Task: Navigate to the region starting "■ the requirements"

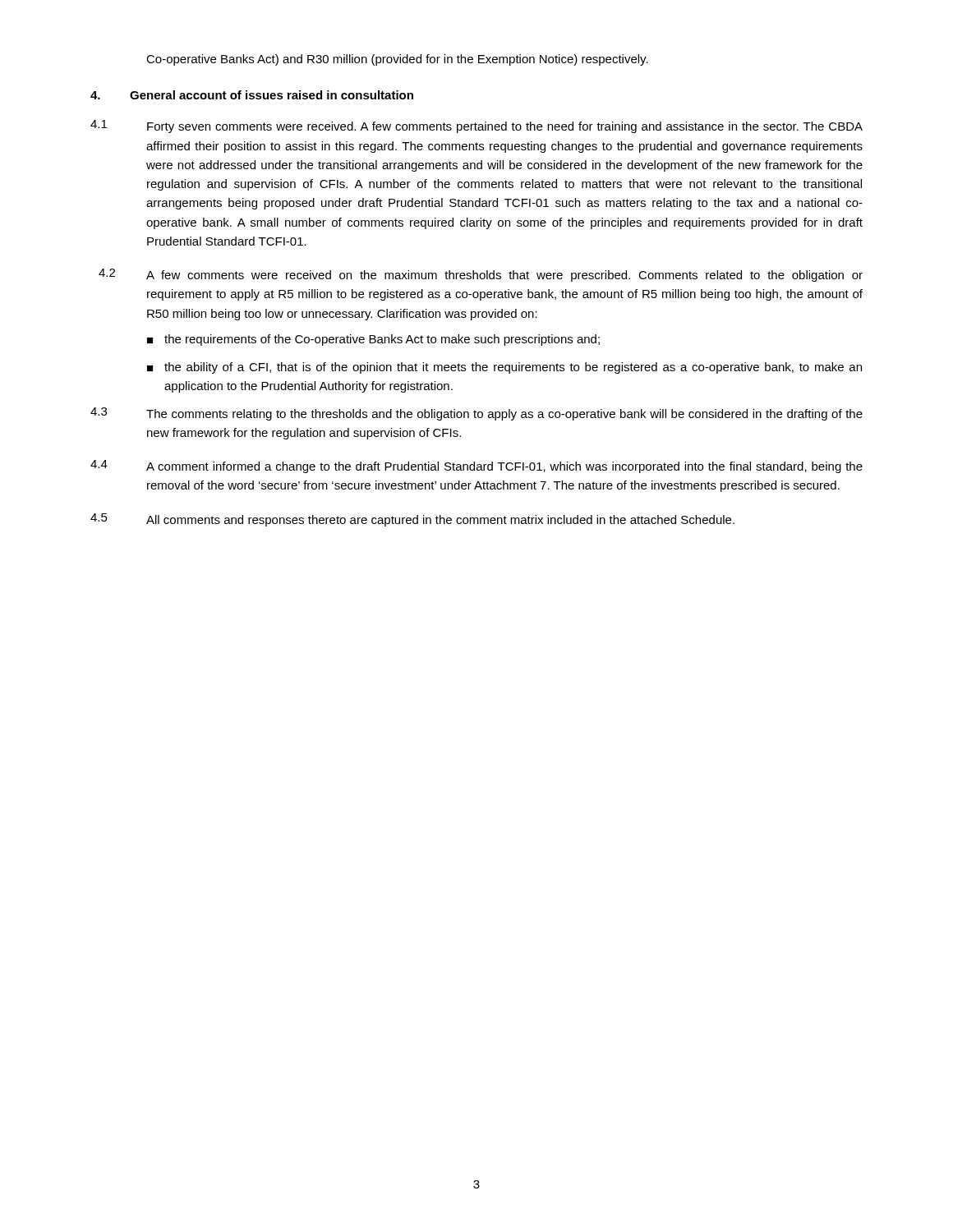Action: [x=504, y=339]
